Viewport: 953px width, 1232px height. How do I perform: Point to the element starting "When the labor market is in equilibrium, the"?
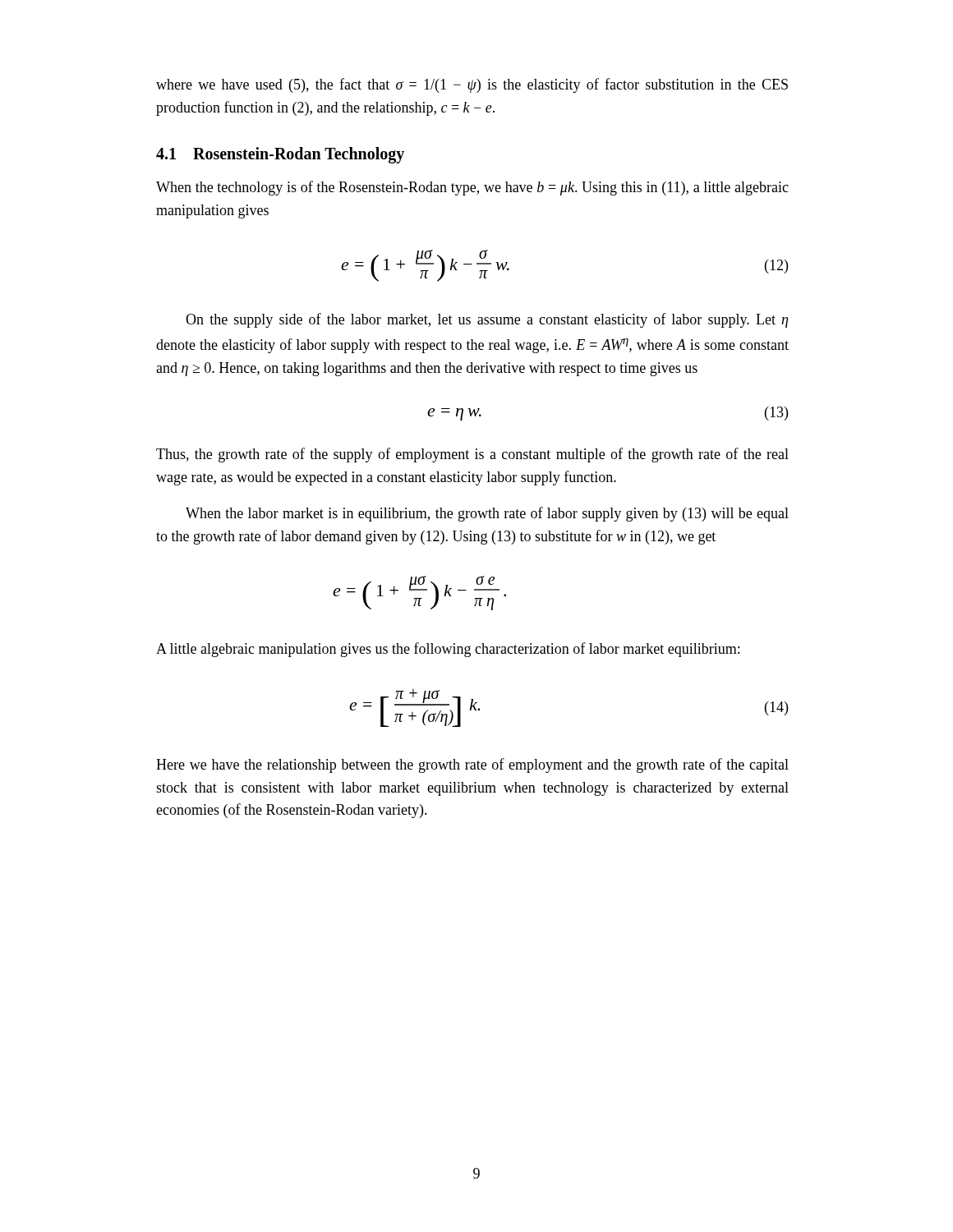click(472, 526)
